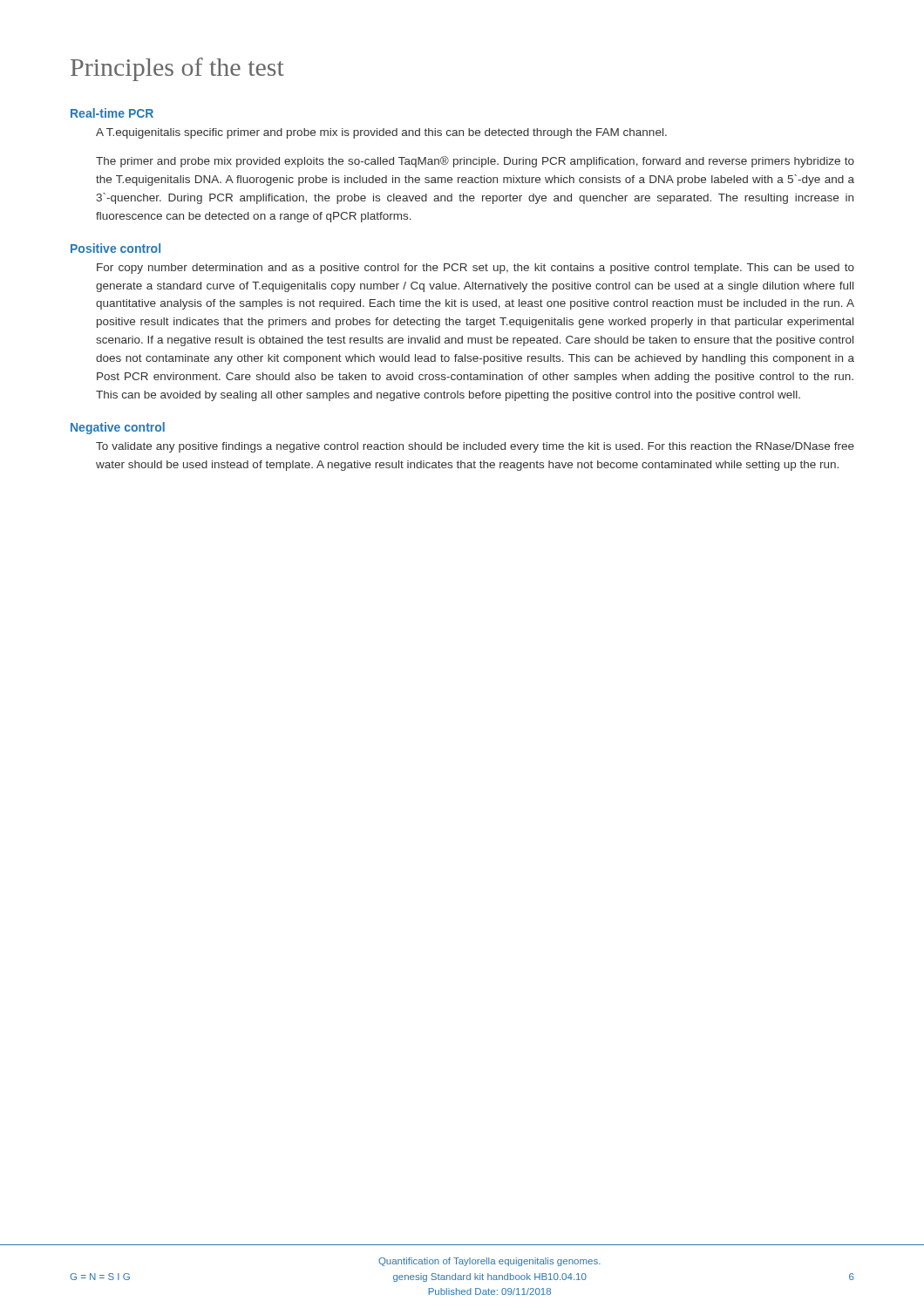This screenshot has height=1308, width=924.
Task: Navigate to the text starting "Real-time PCR"
Action: (112, 113)
